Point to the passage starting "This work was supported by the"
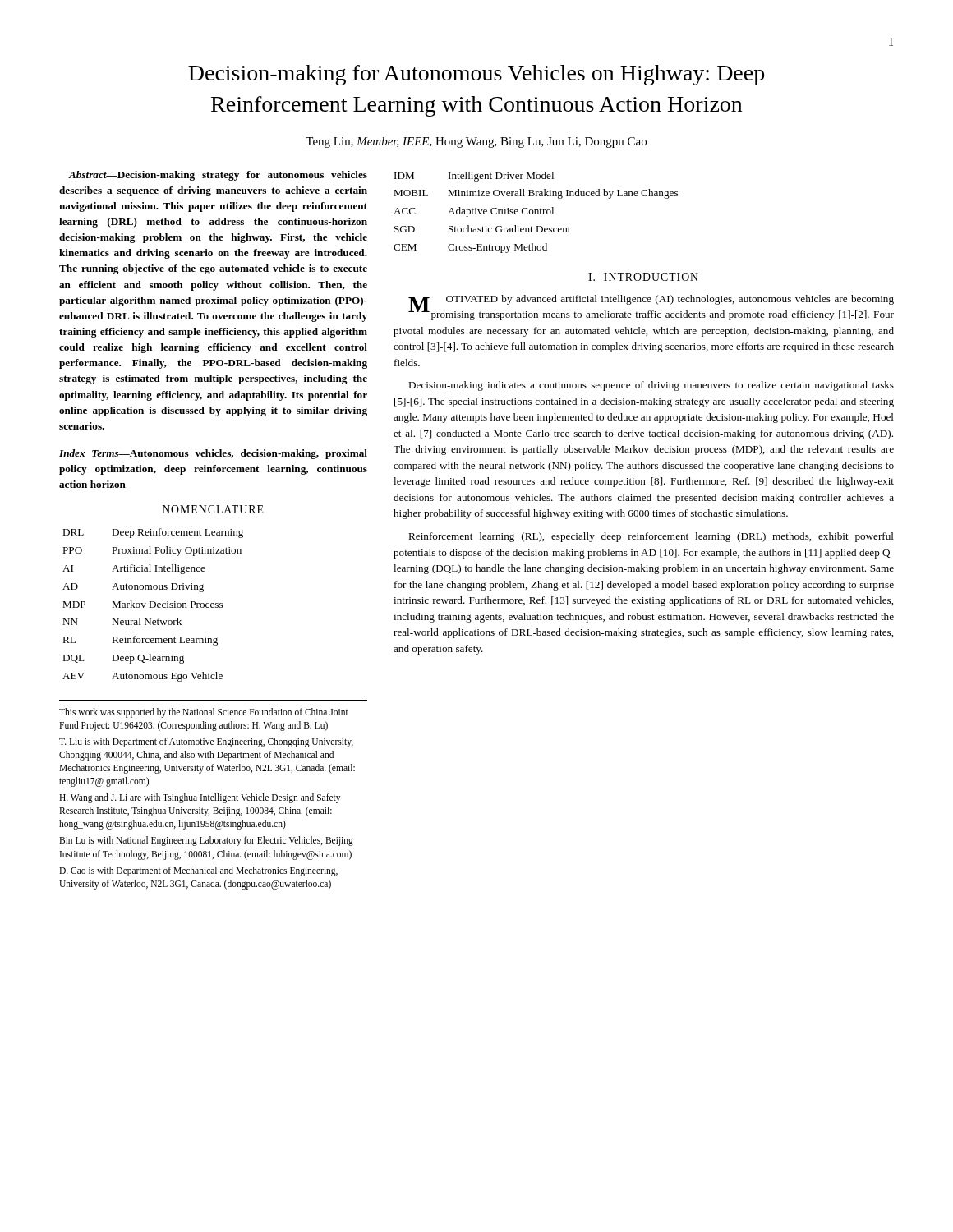The height and width of the screenshot is (1232, 953). click(x=213, y=798)
